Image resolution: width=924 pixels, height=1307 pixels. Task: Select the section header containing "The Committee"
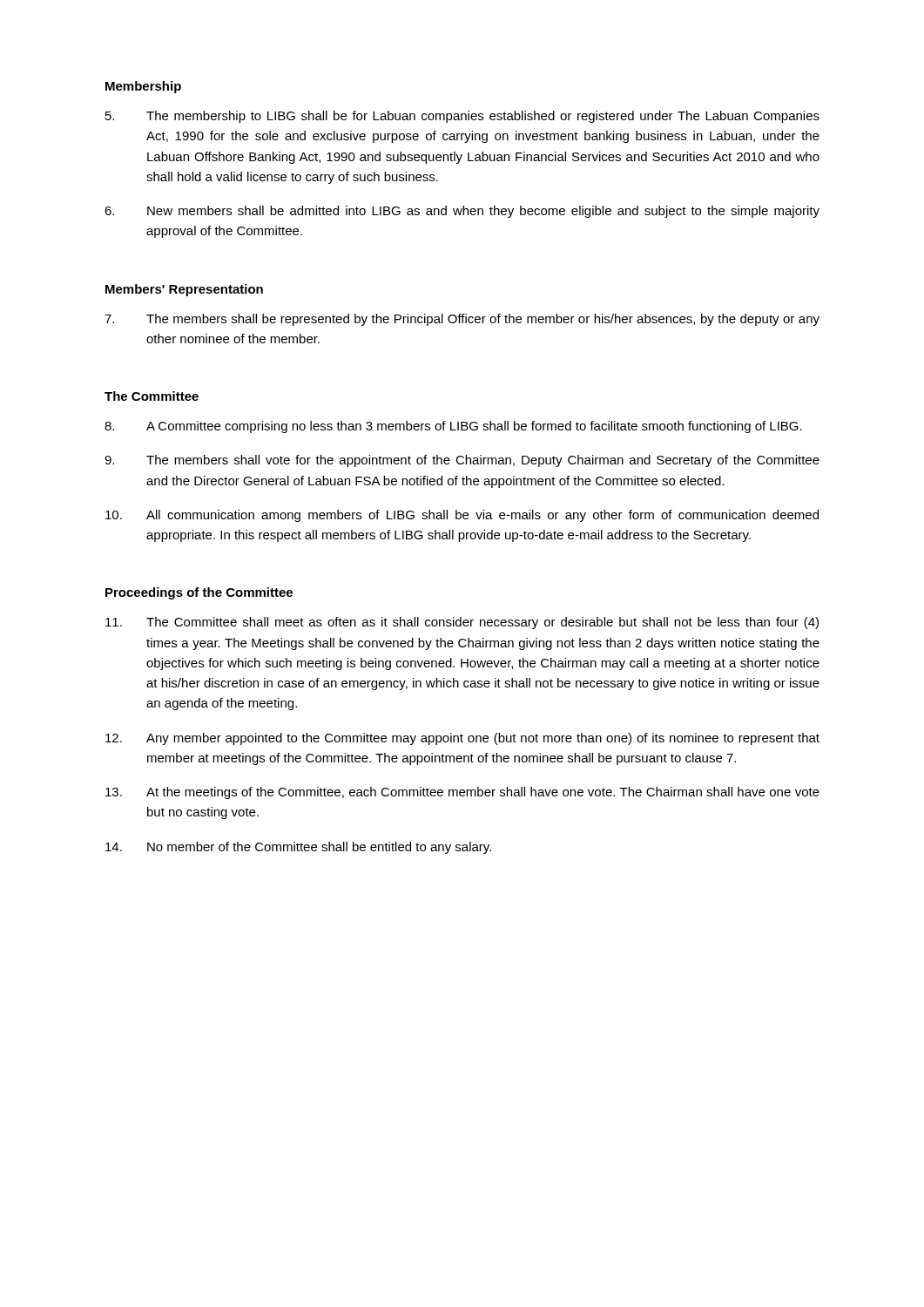[x=152, y=396]
